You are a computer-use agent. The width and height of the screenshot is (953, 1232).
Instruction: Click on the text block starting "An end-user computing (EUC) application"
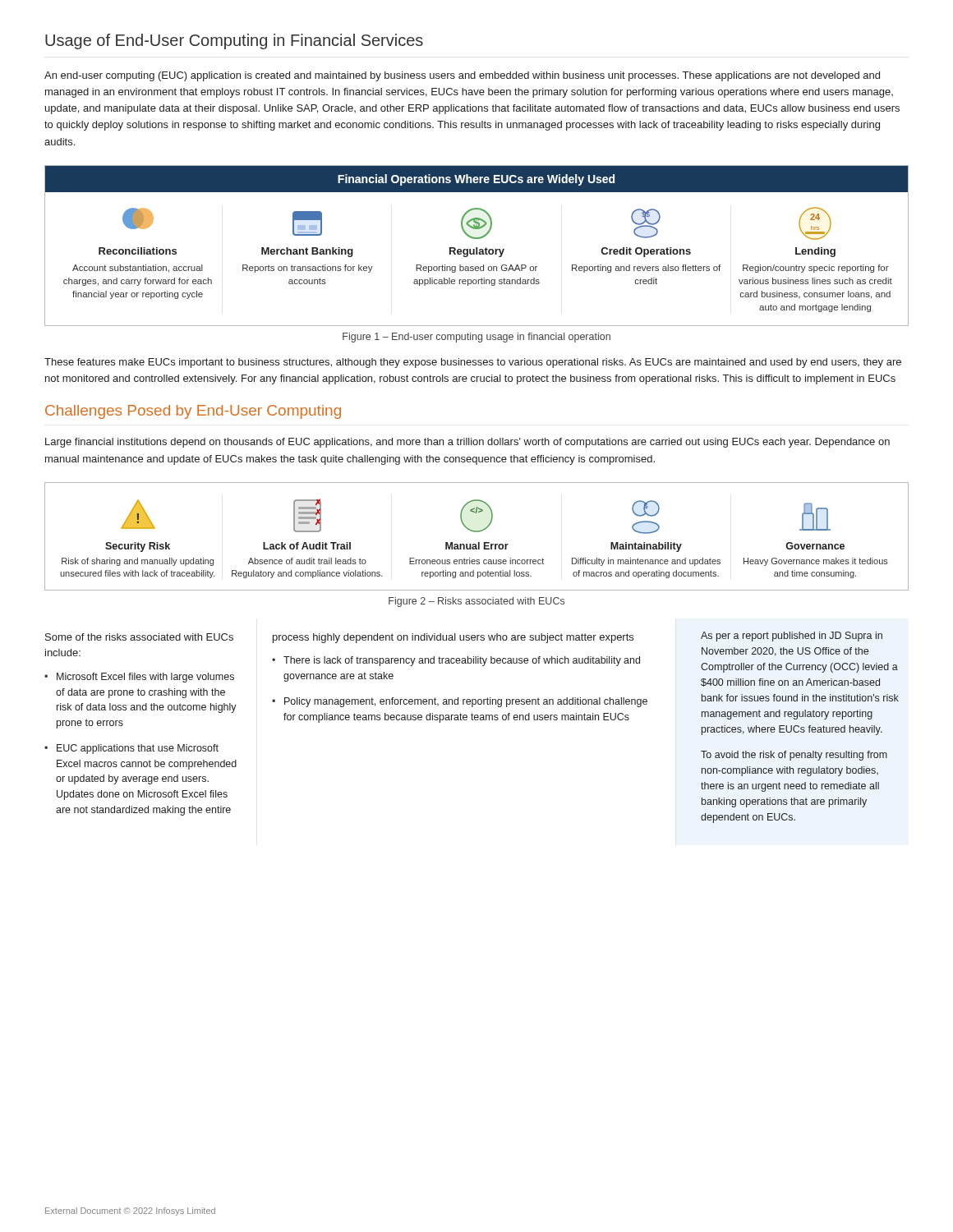(476, 109)
